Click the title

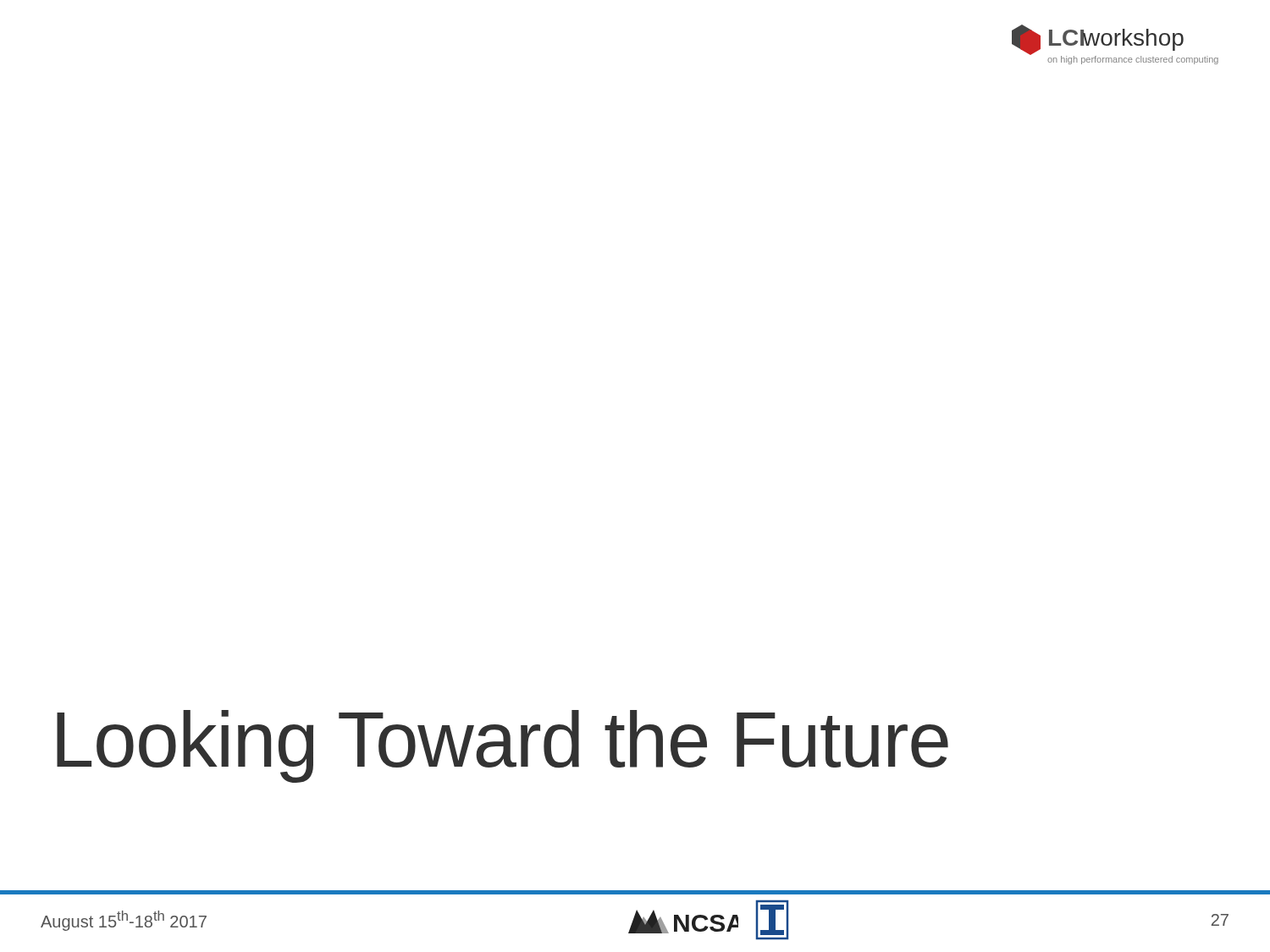click(x=635, y=740)
